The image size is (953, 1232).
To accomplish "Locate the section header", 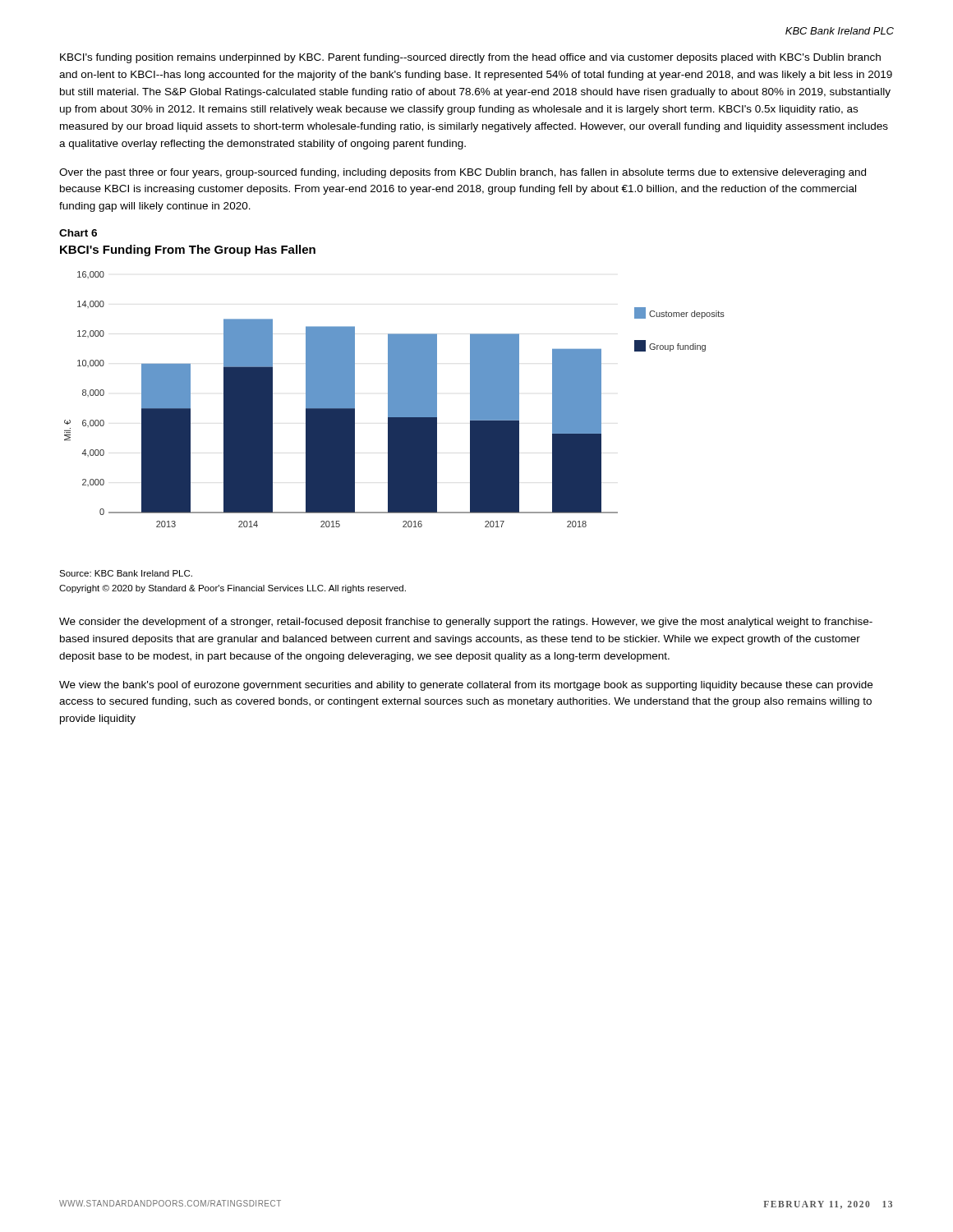I will pyautogui.click(x=78, y=233).
